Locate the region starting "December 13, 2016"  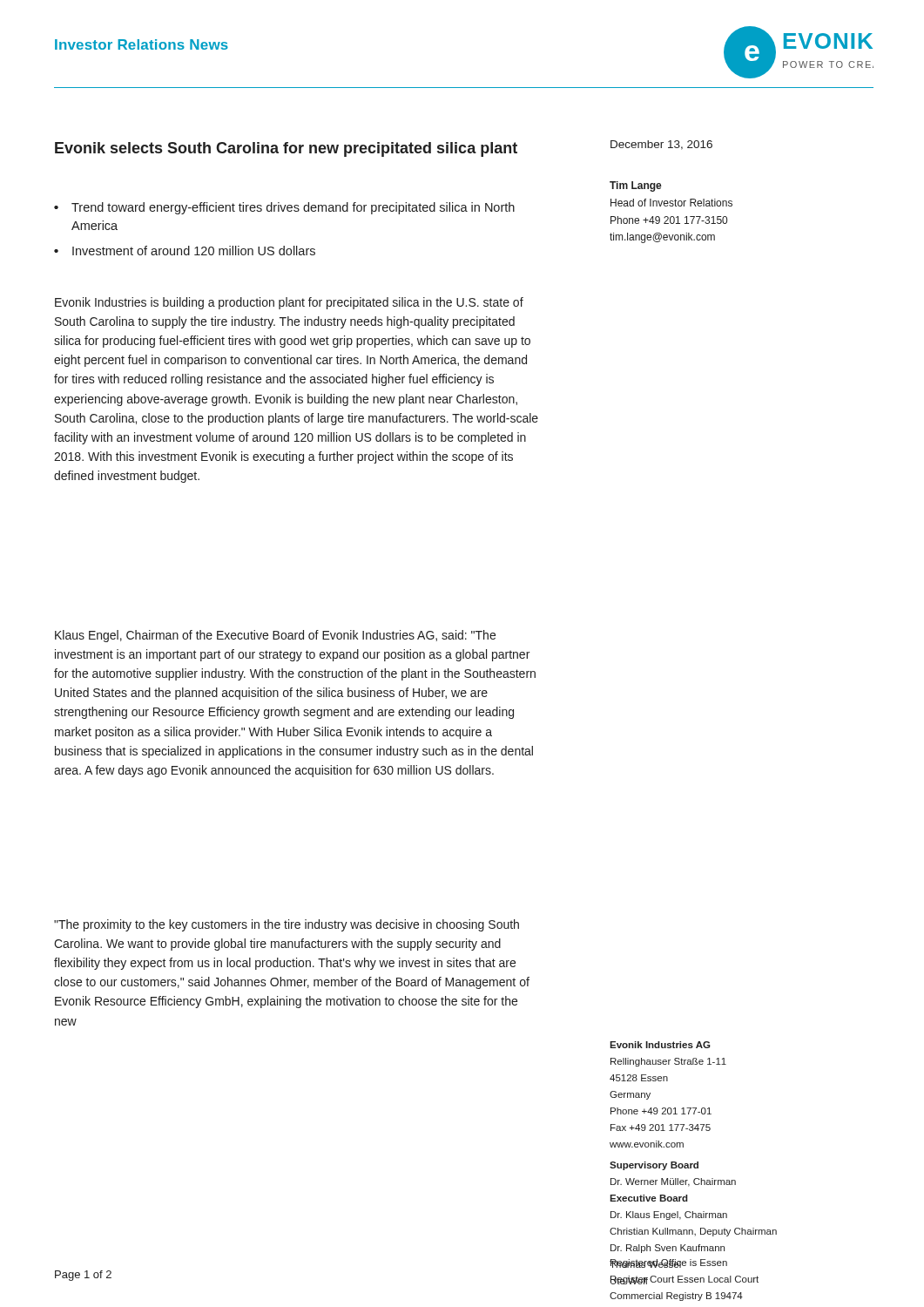661,144
